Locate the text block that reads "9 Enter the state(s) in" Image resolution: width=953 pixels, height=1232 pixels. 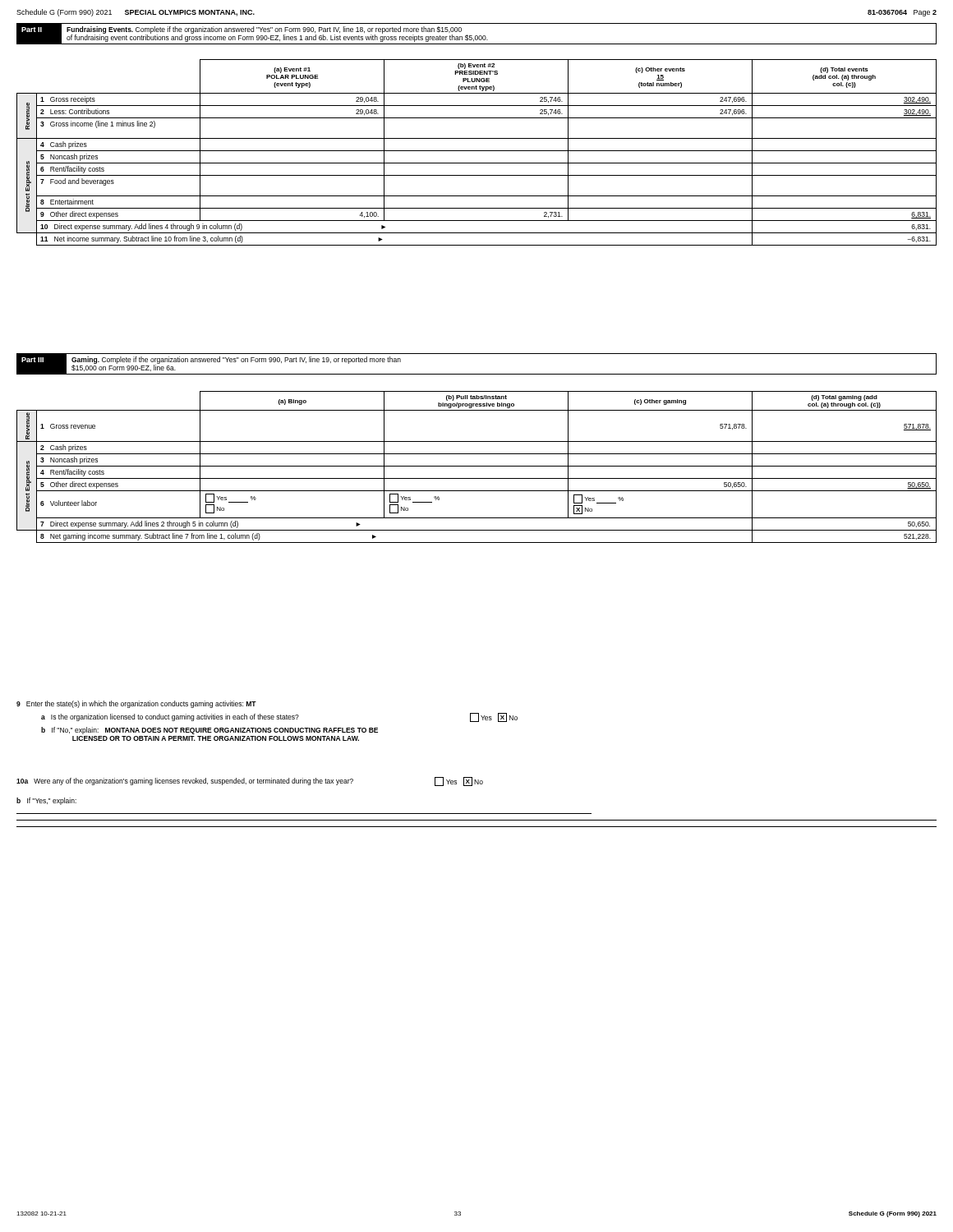click(476, 712)
